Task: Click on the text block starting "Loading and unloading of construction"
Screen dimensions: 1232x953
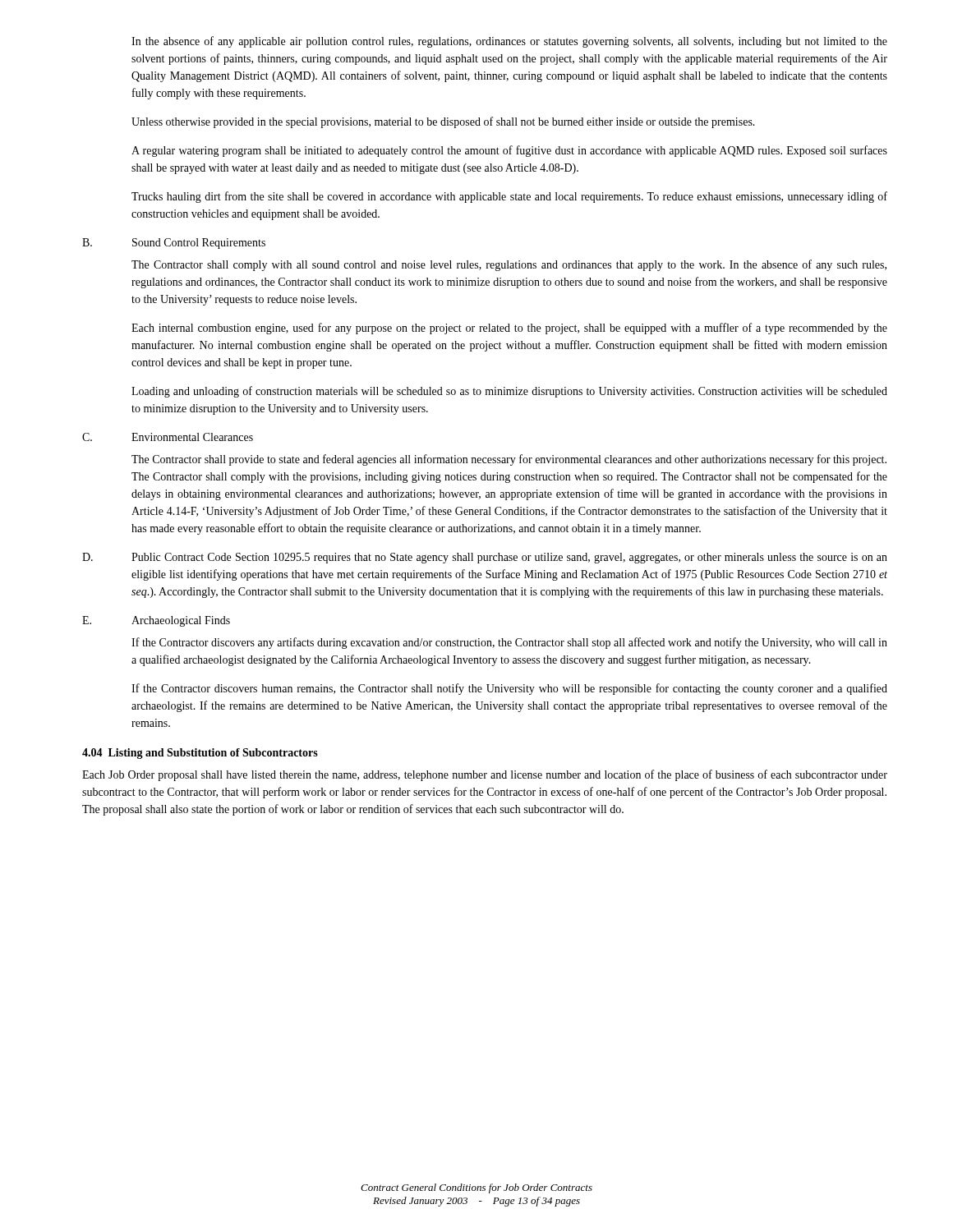Action: tap(509, 400)
